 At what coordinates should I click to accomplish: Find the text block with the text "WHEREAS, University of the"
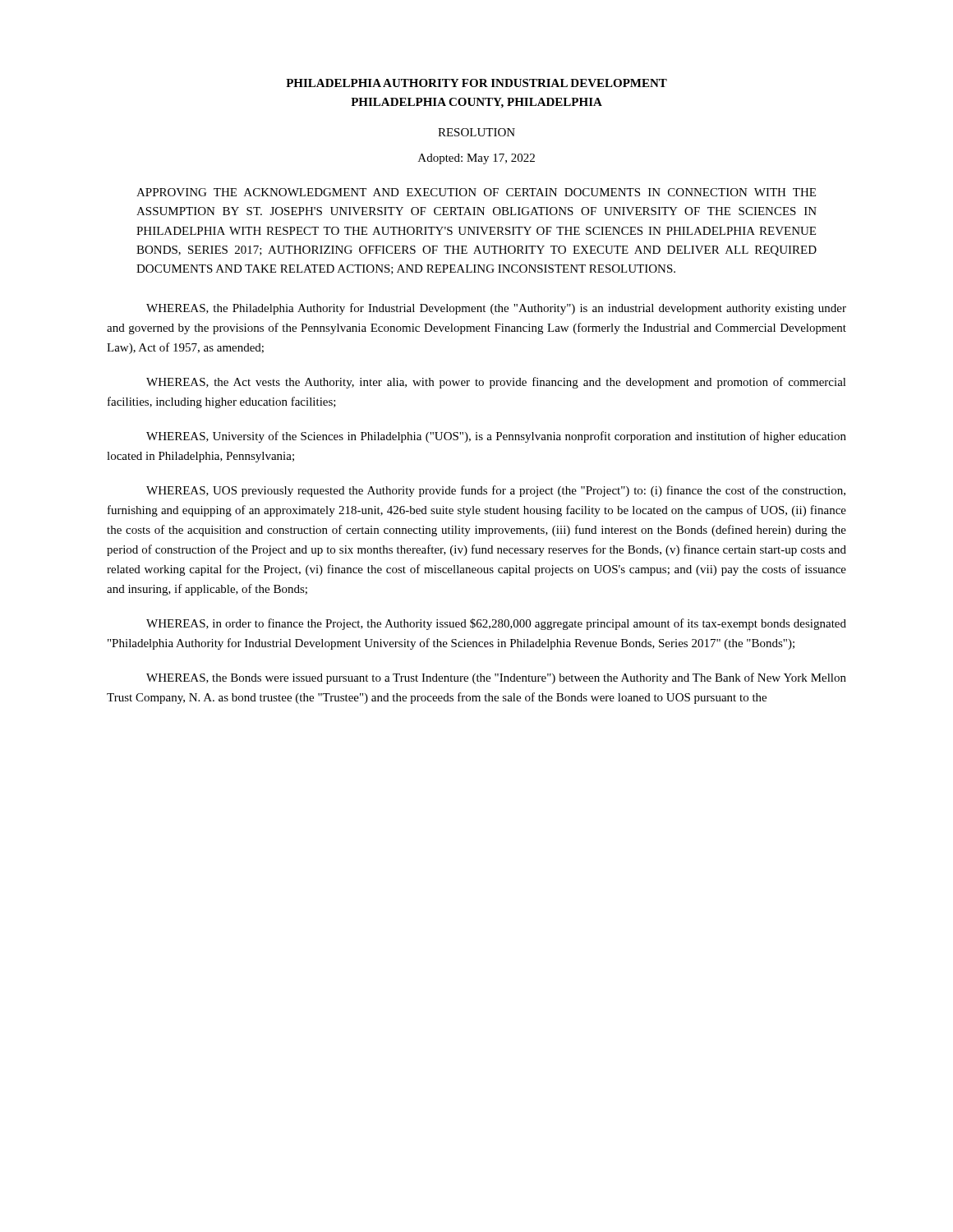(x=476, y=446)
